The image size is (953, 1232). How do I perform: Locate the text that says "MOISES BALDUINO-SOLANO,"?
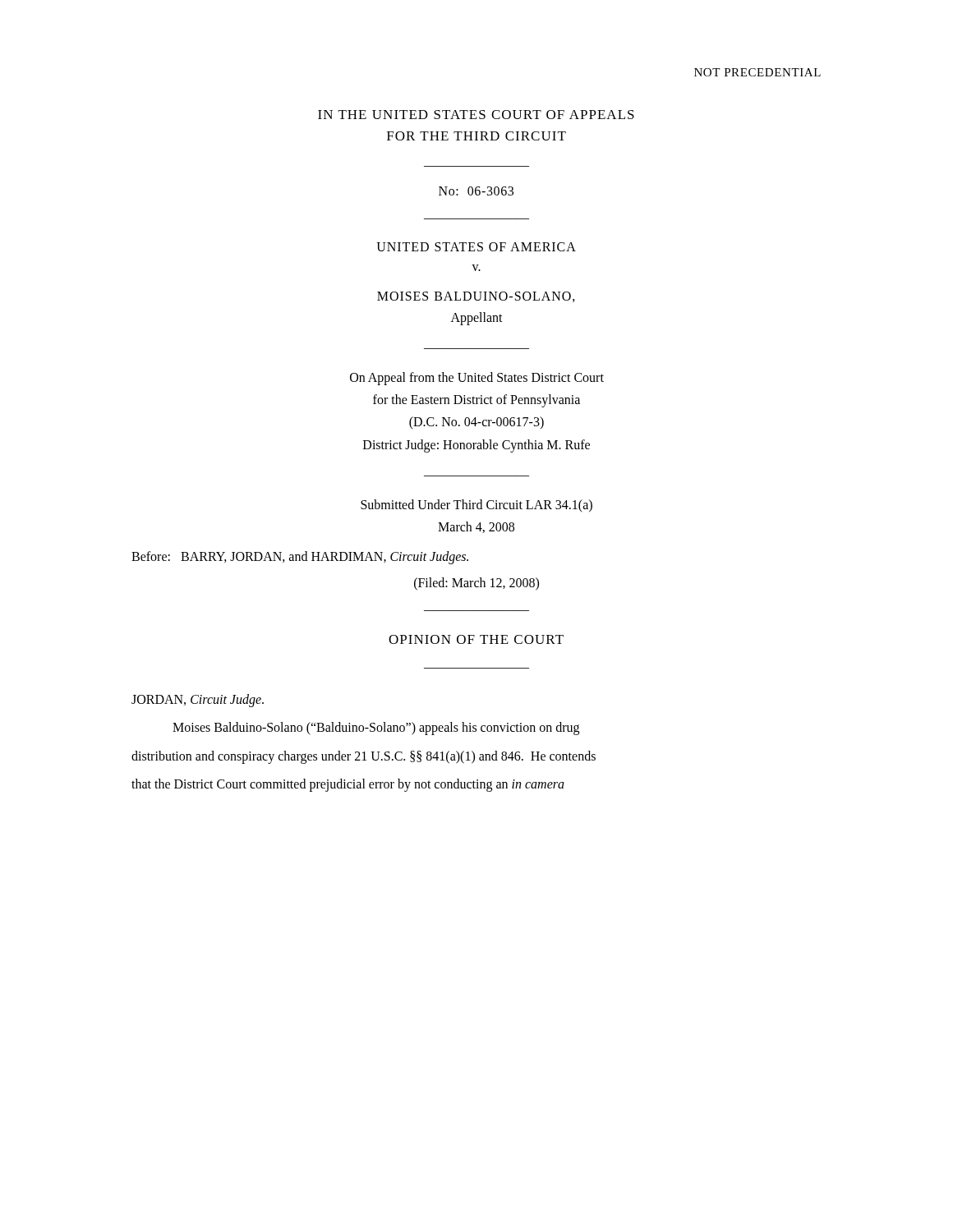tap(476, 296)
